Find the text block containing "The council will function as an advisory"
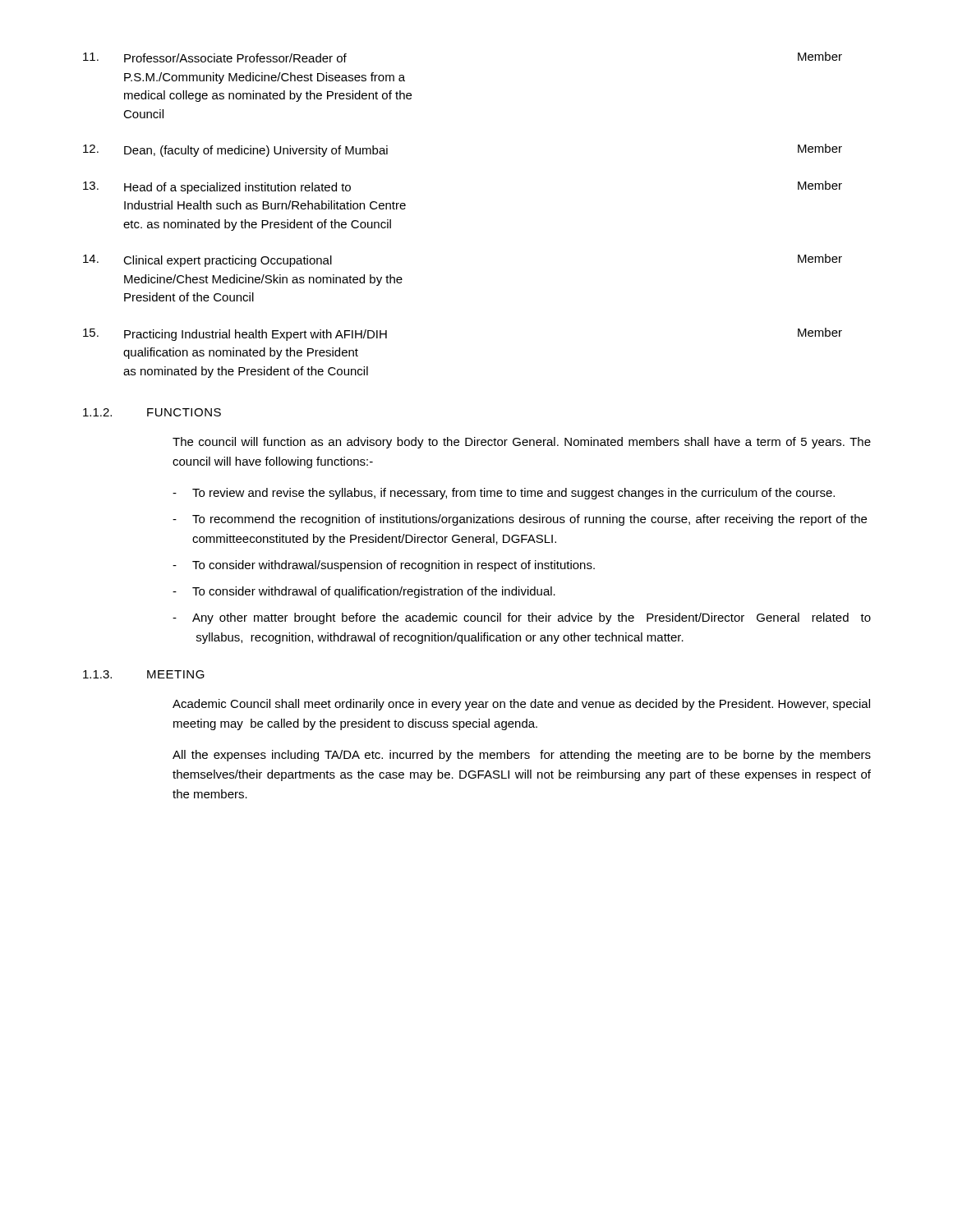Image resolution: width=953 pixels, height=1232 pixels. (x=522, y=452)
